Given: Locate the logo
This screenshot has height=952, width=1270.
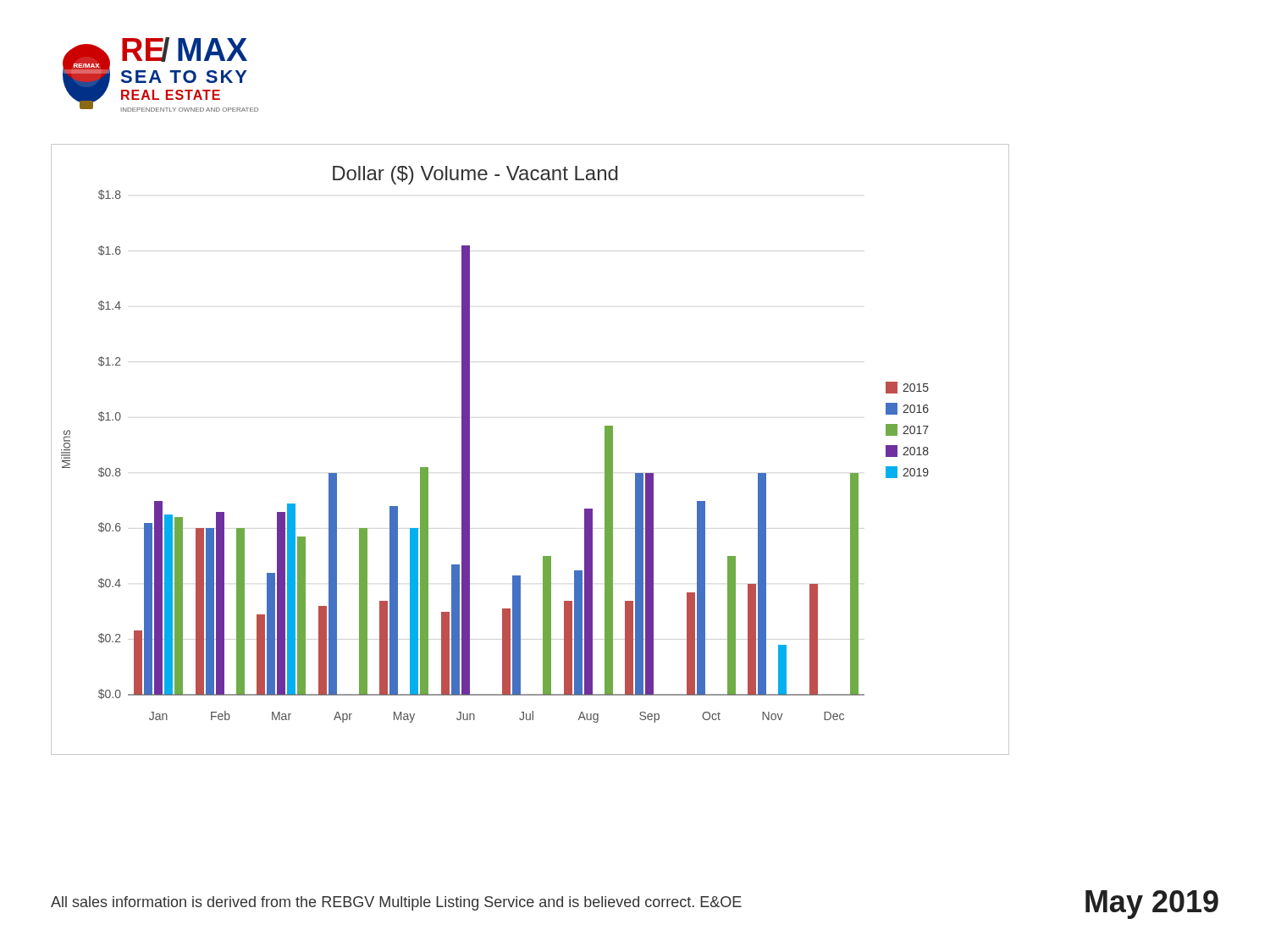Looking at the screenshot, I should (x=161, y=74).
